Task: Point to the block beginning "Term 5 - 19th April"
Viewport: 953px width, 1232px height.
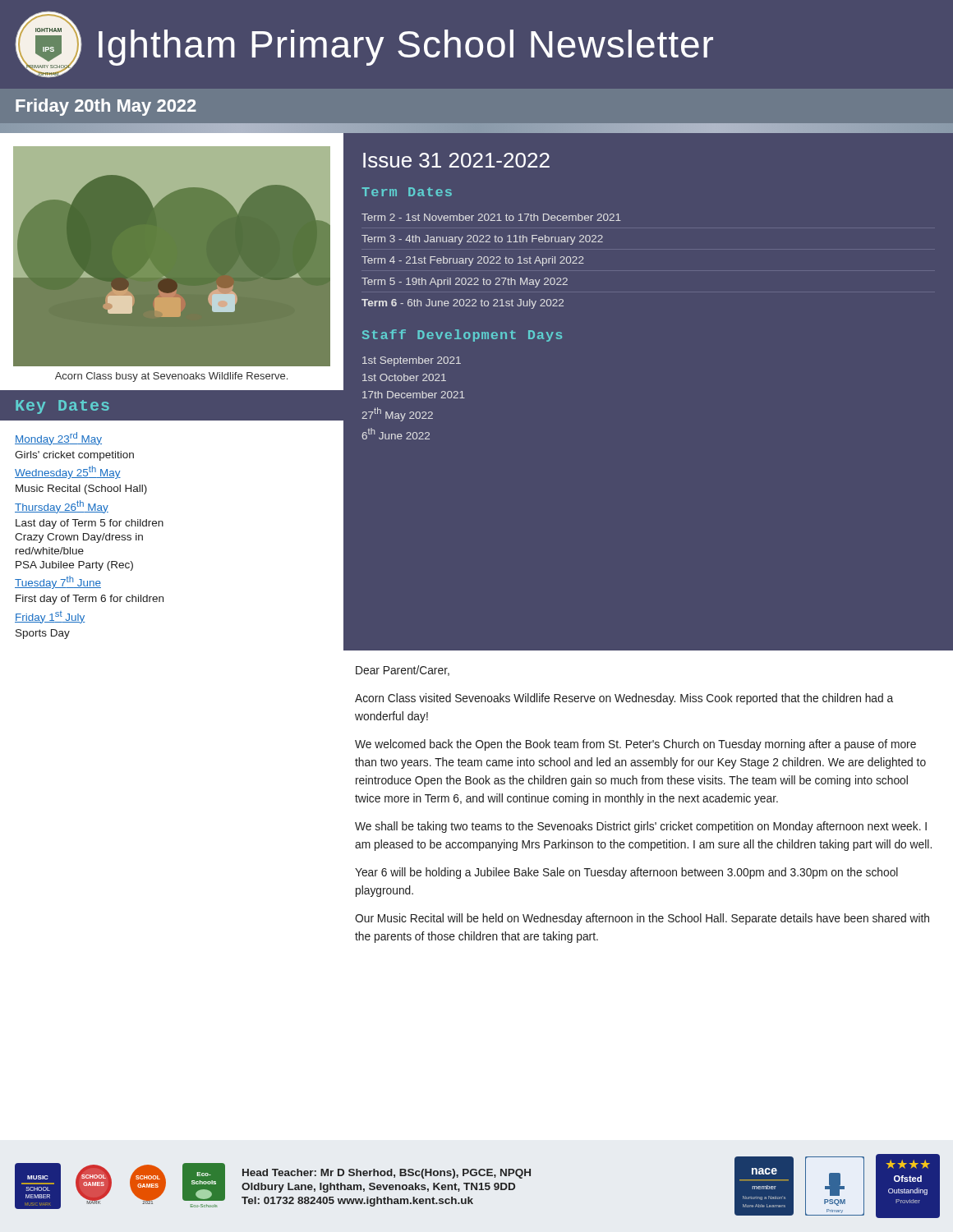Action: click(465, 281)
